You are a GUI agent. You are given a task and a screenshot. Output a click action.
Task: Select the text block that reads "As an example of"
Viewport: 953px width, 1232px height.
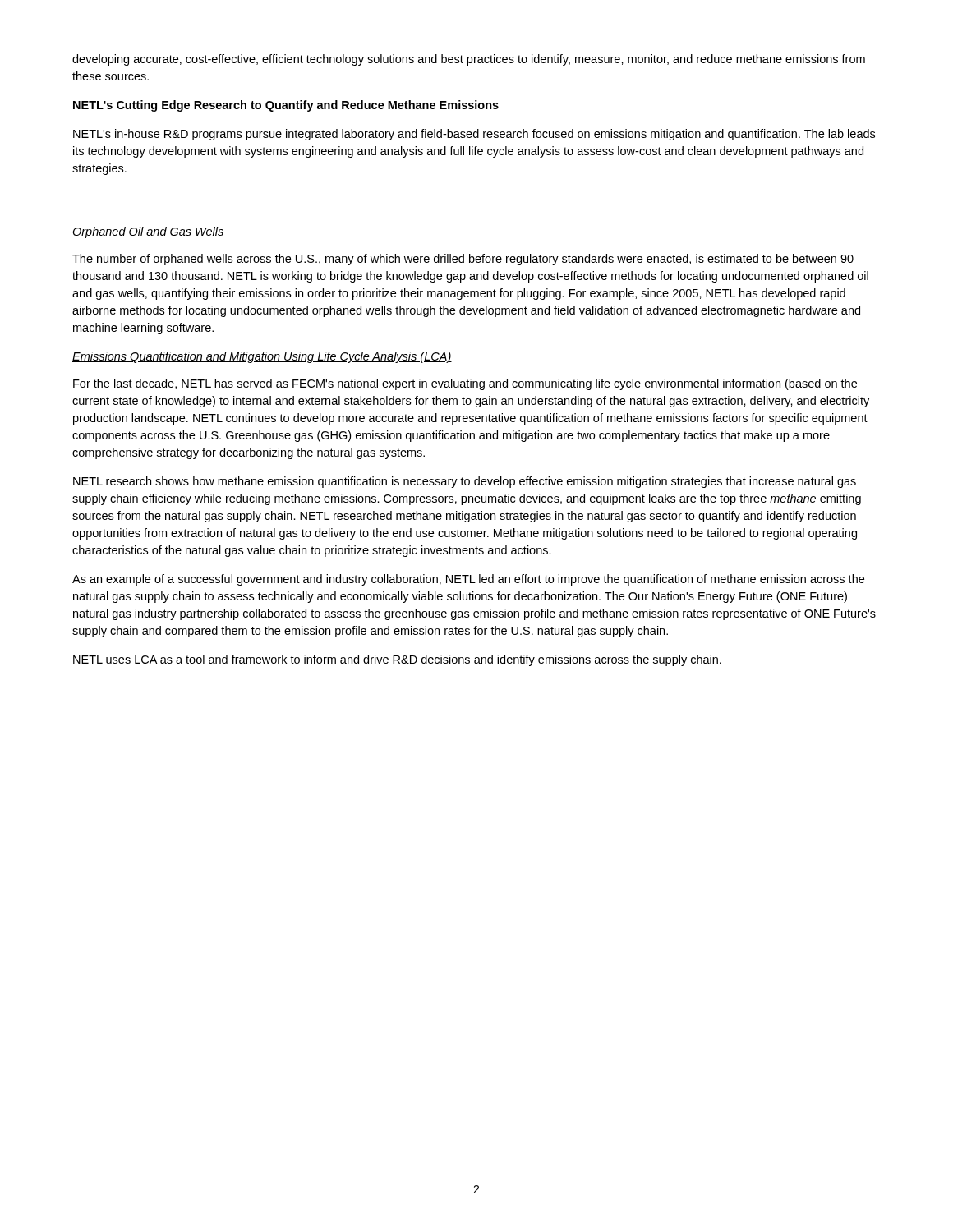pyautogui.click(x=474, y=605)
